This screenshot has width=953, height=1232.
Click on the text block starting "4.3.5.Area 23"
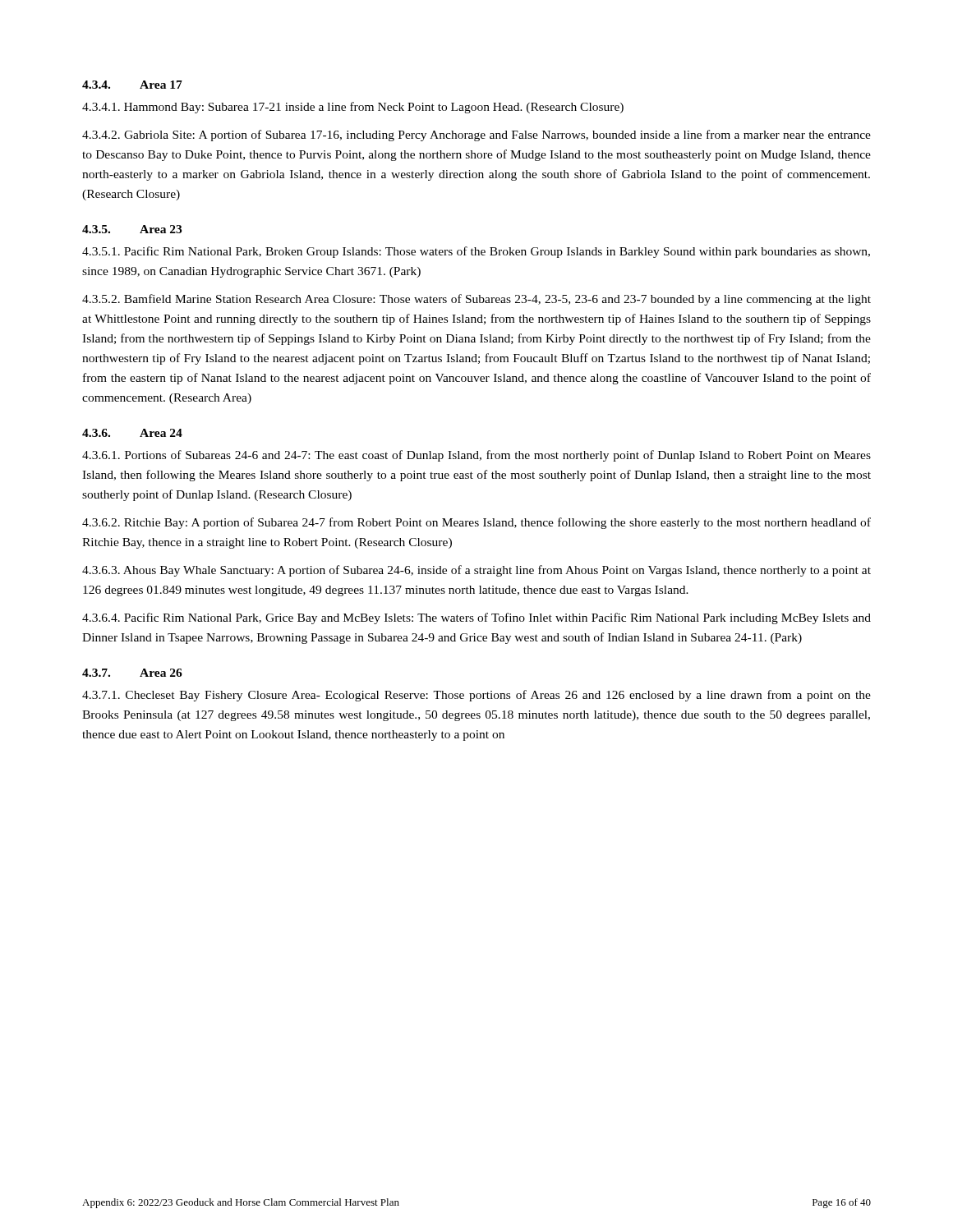pyautogui.click(x=132, y=229)
